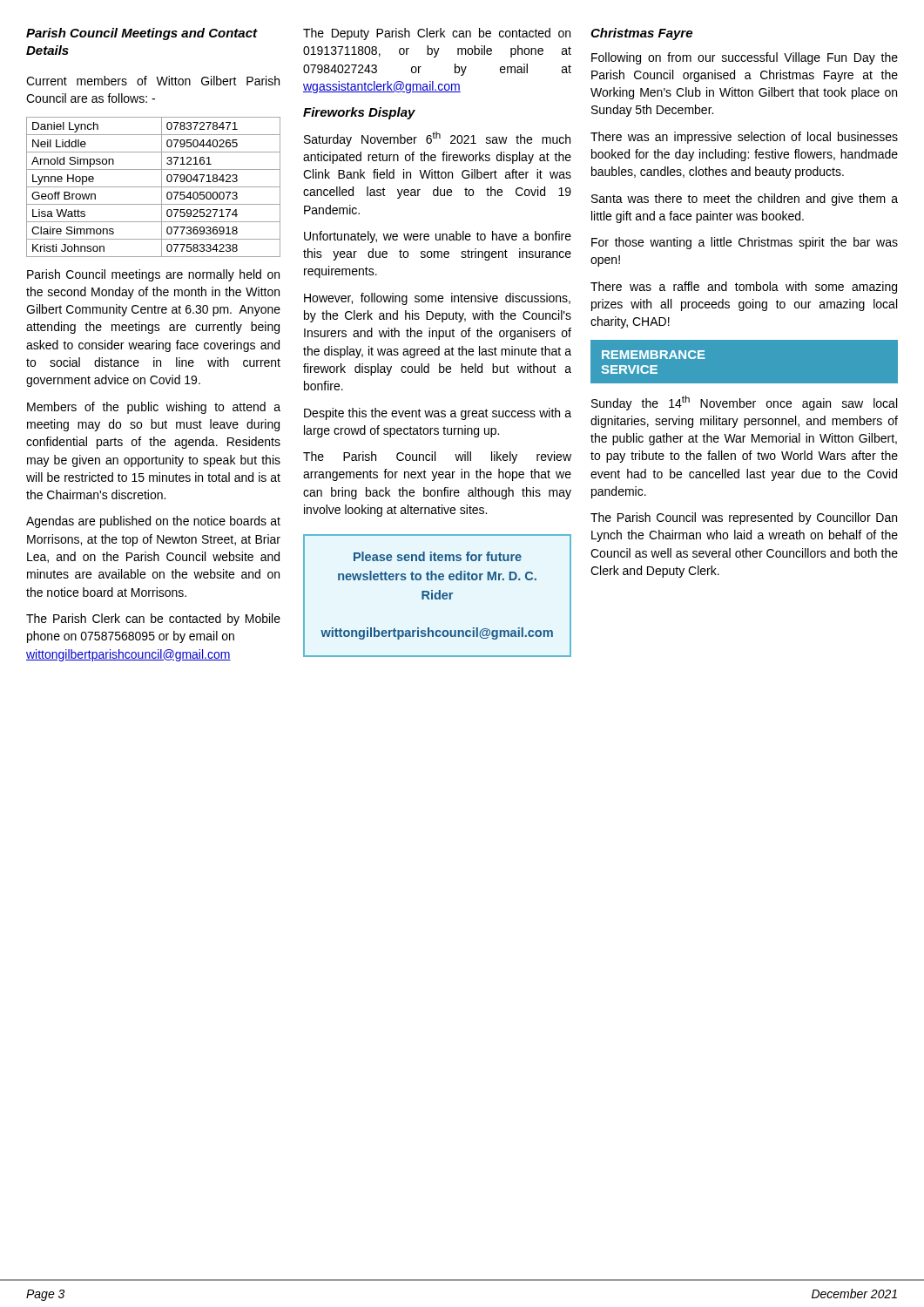Point to the region starting "Unfortunately, we were unable to"

click(437, 254)
